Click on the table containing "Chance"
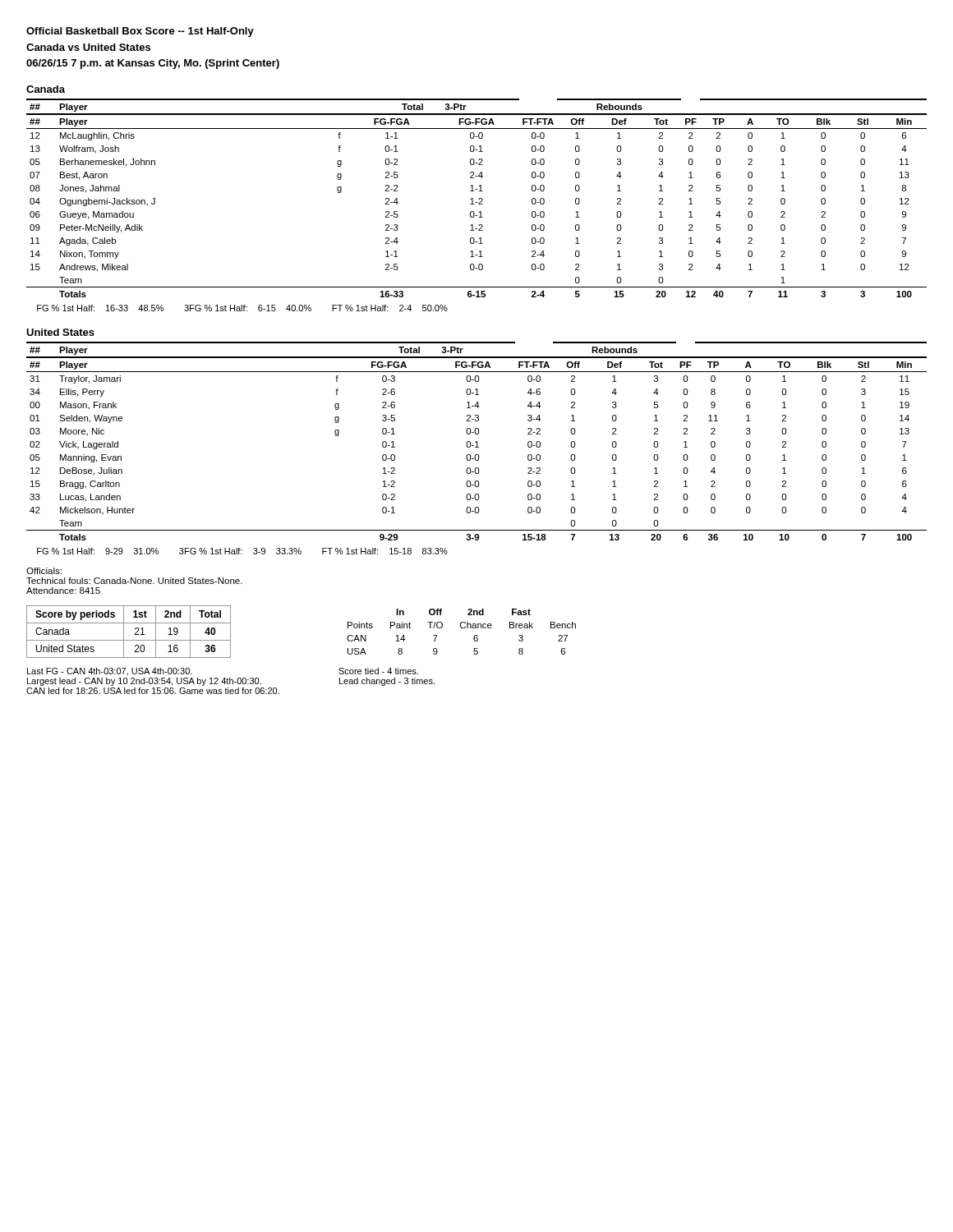Viewport: 953px width, 1232px height. [x=633, y=631]
